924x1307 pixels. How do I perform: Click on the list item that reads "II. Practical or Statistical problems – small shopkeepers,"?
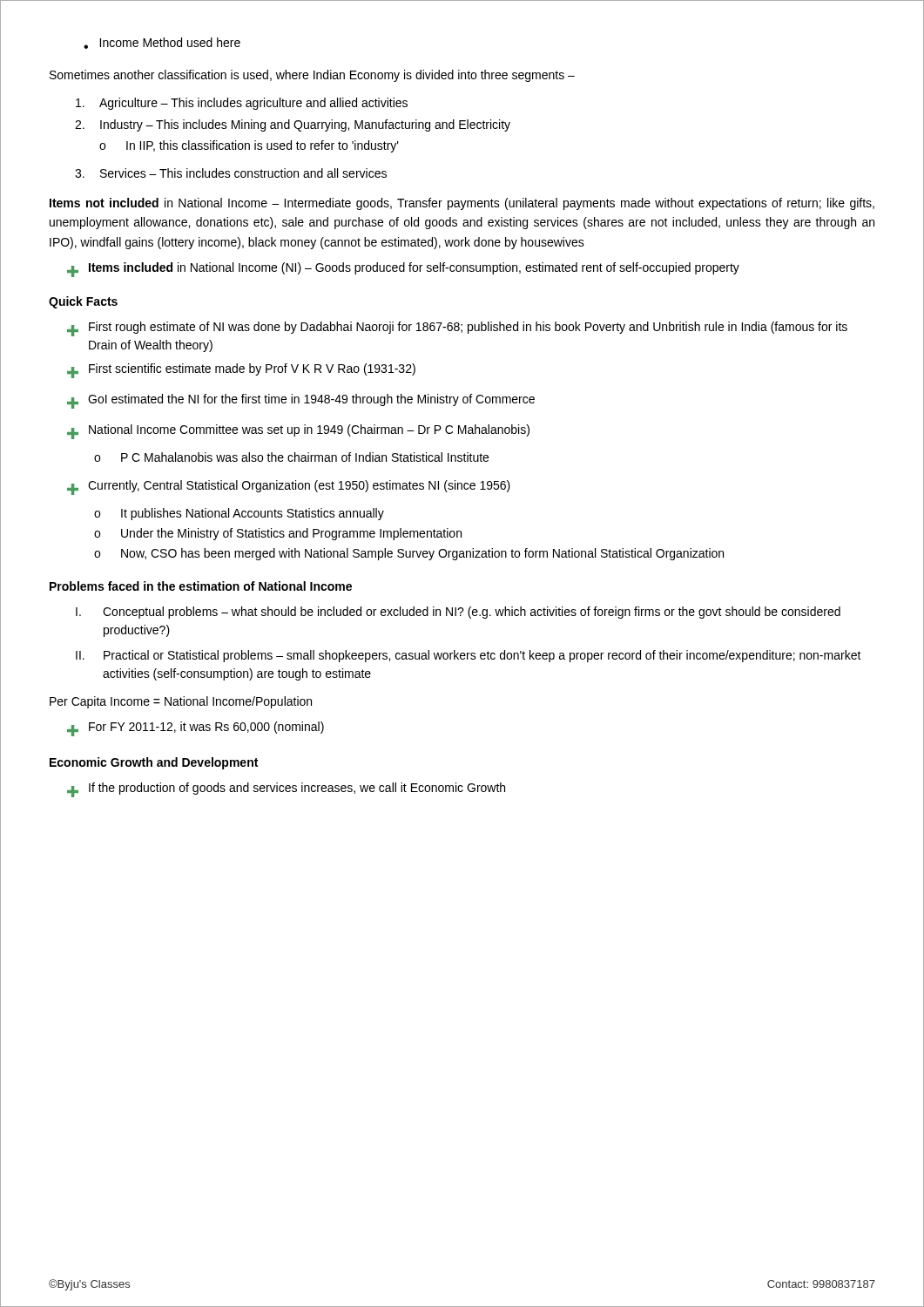pos(475,665)
